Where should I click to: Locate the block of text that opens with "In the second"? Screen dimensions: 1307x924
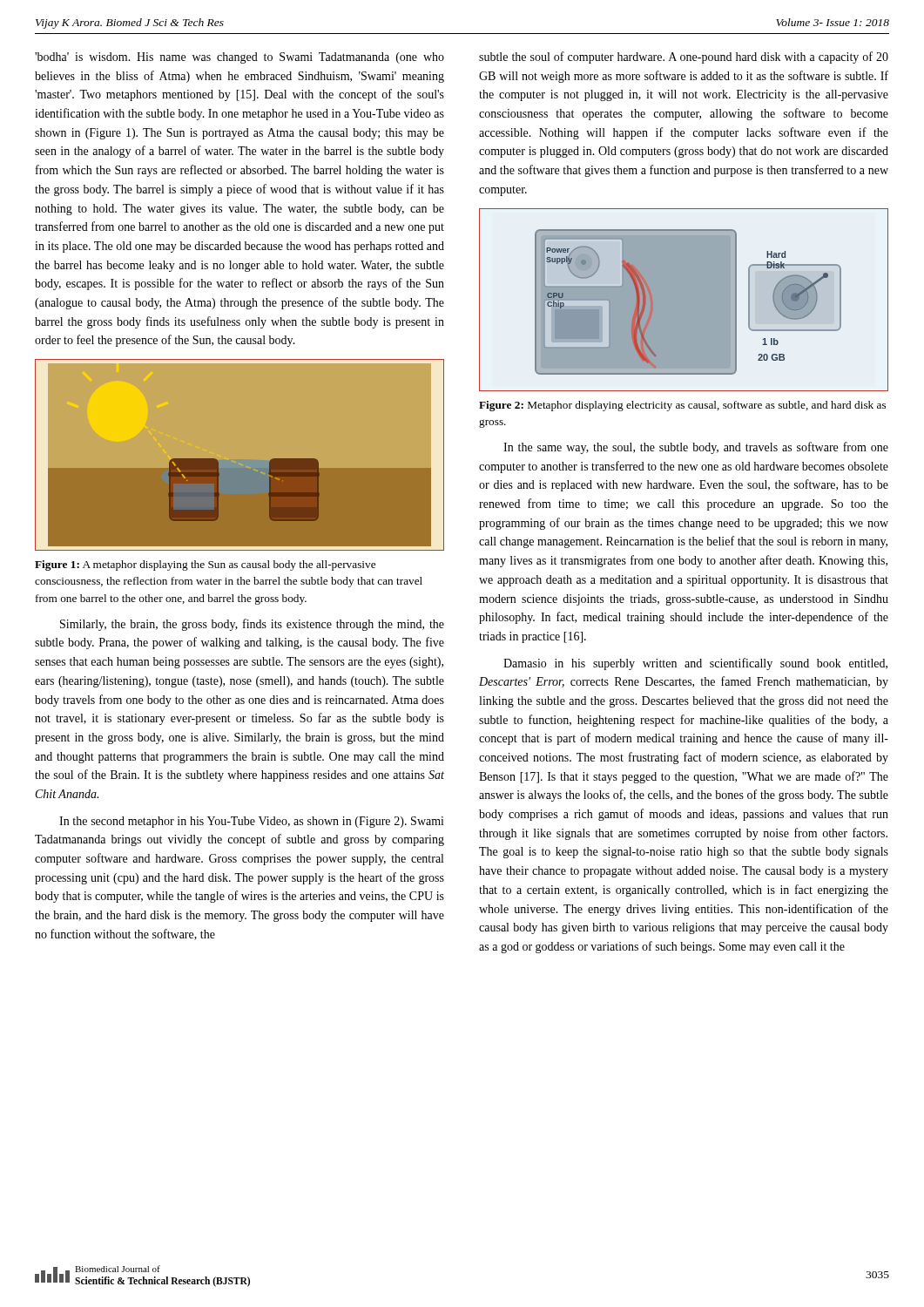pyautogui.click(x=240, y=878)
